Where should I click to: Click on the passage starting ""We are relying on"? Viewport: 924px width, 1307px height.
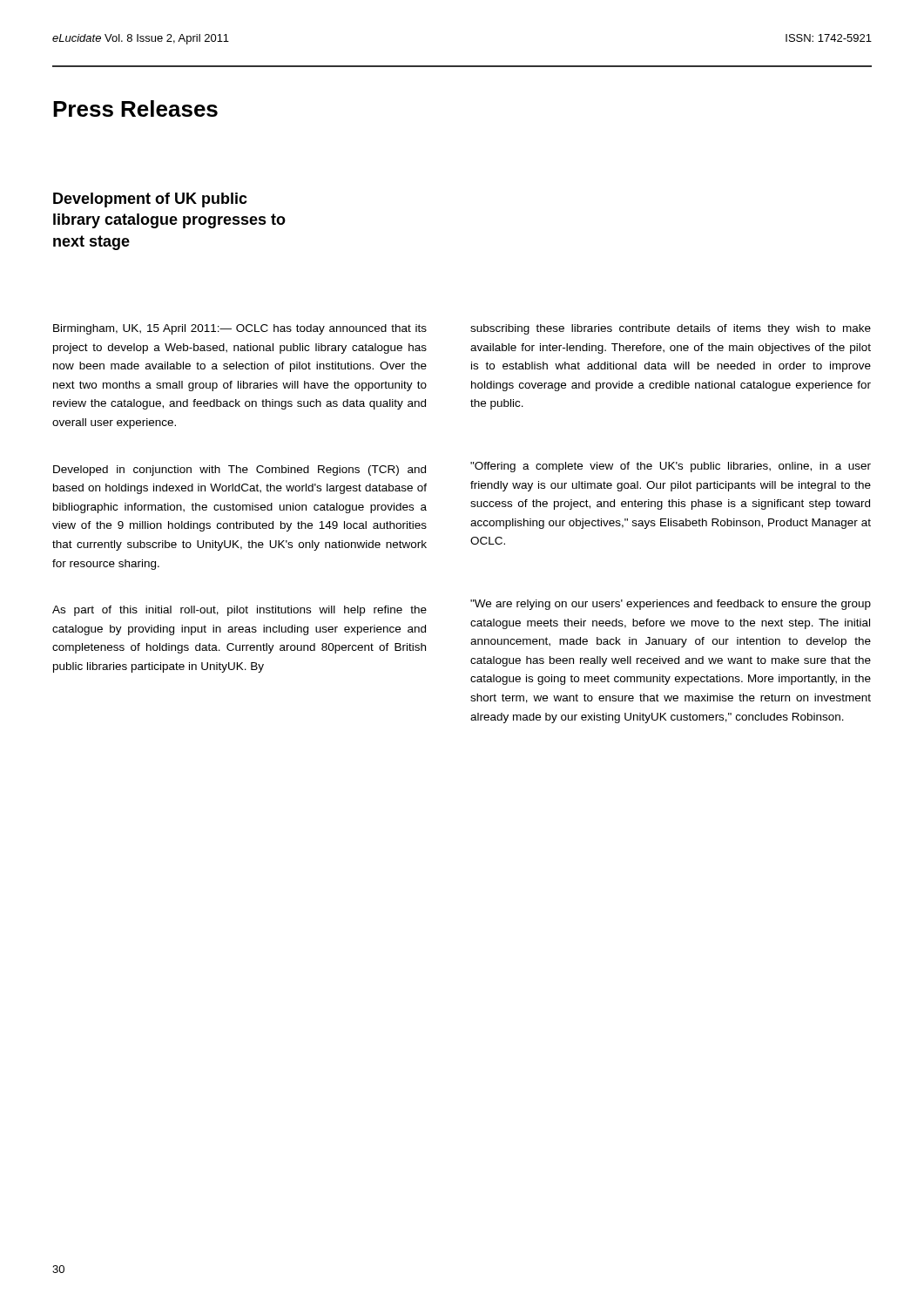671,660
